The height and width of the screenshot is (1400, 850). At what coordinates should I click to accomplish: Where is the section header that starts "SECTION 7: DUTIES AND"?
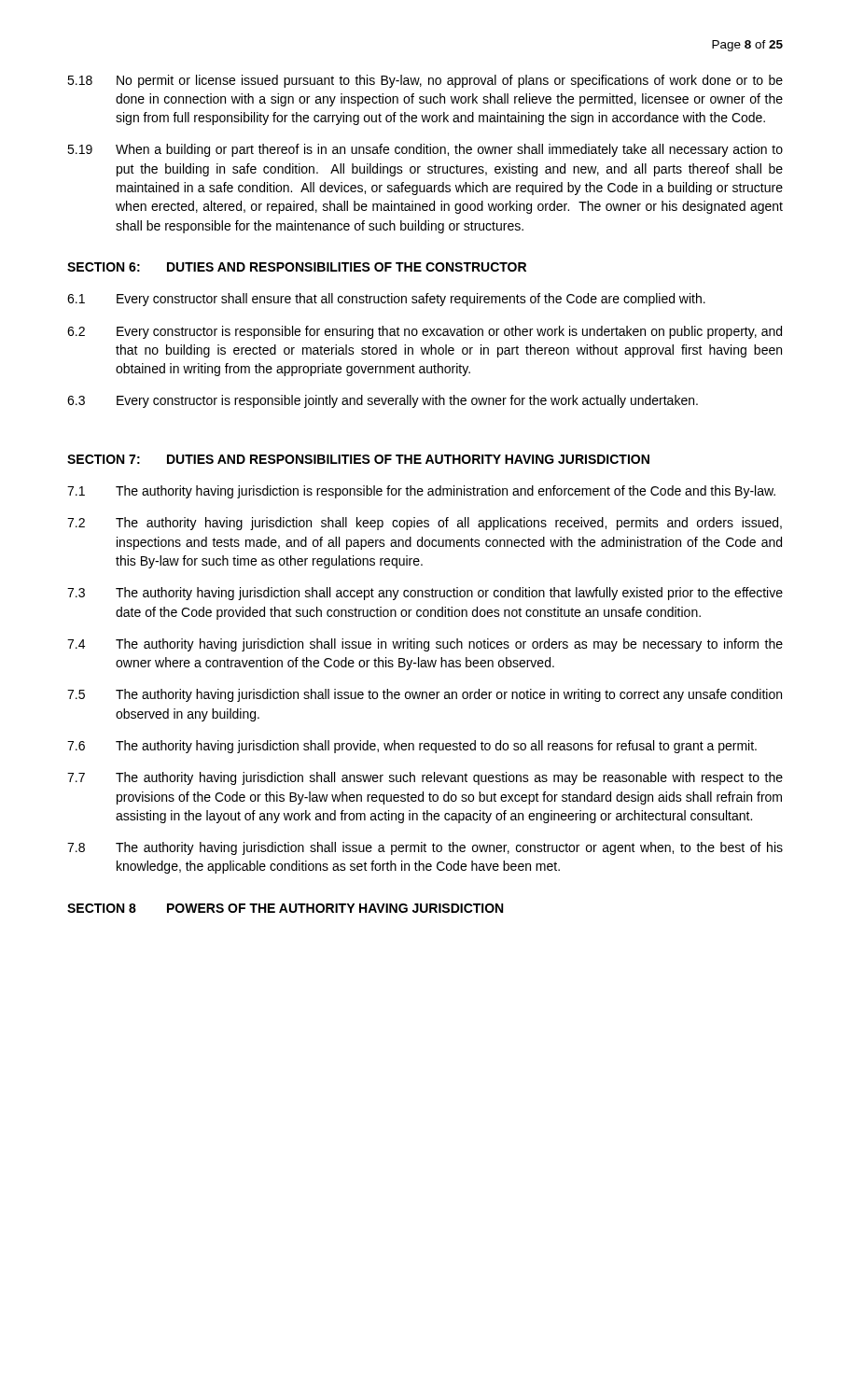click(425, 459)
